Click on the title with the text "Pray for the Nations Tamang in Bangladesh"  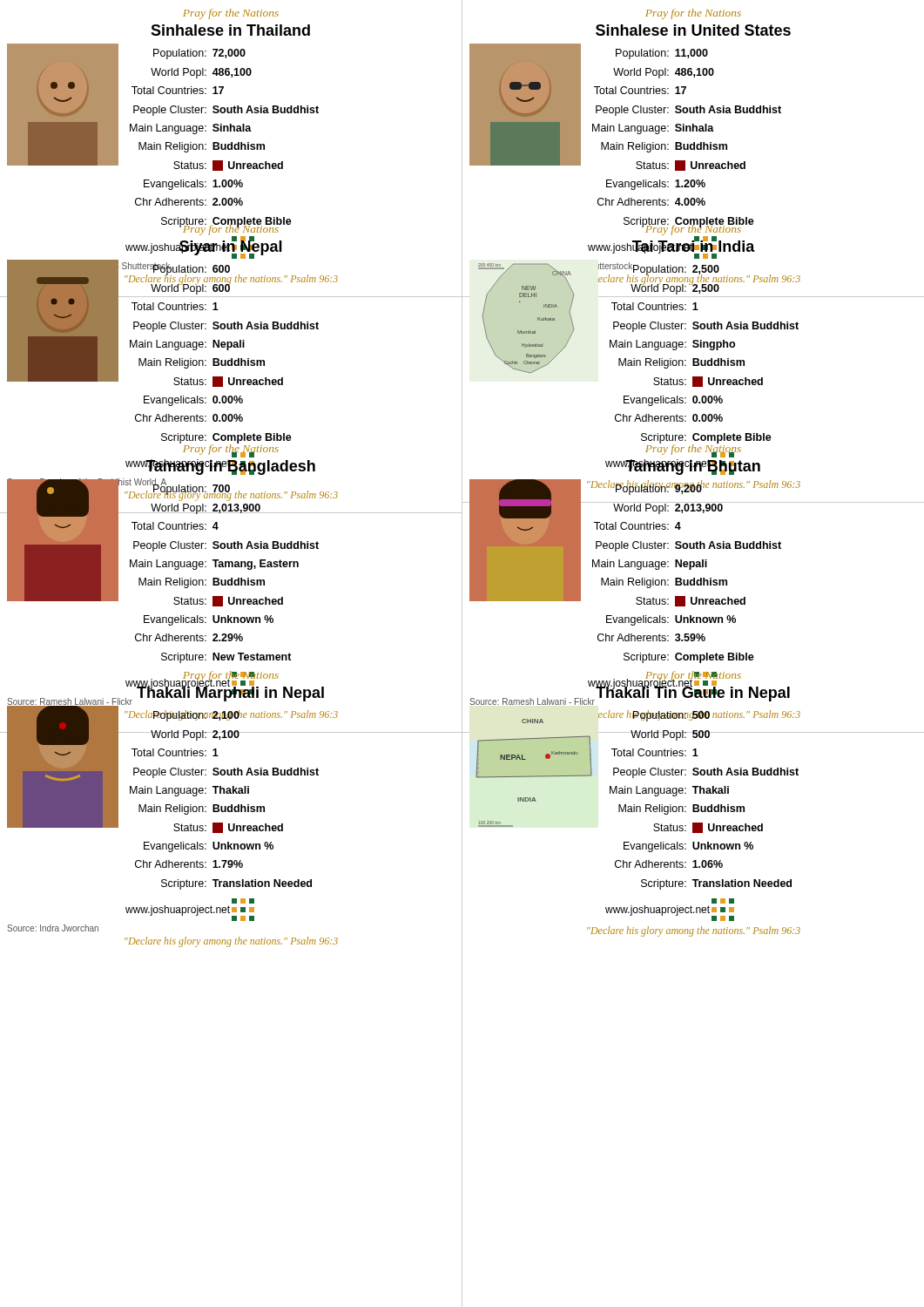231,458
